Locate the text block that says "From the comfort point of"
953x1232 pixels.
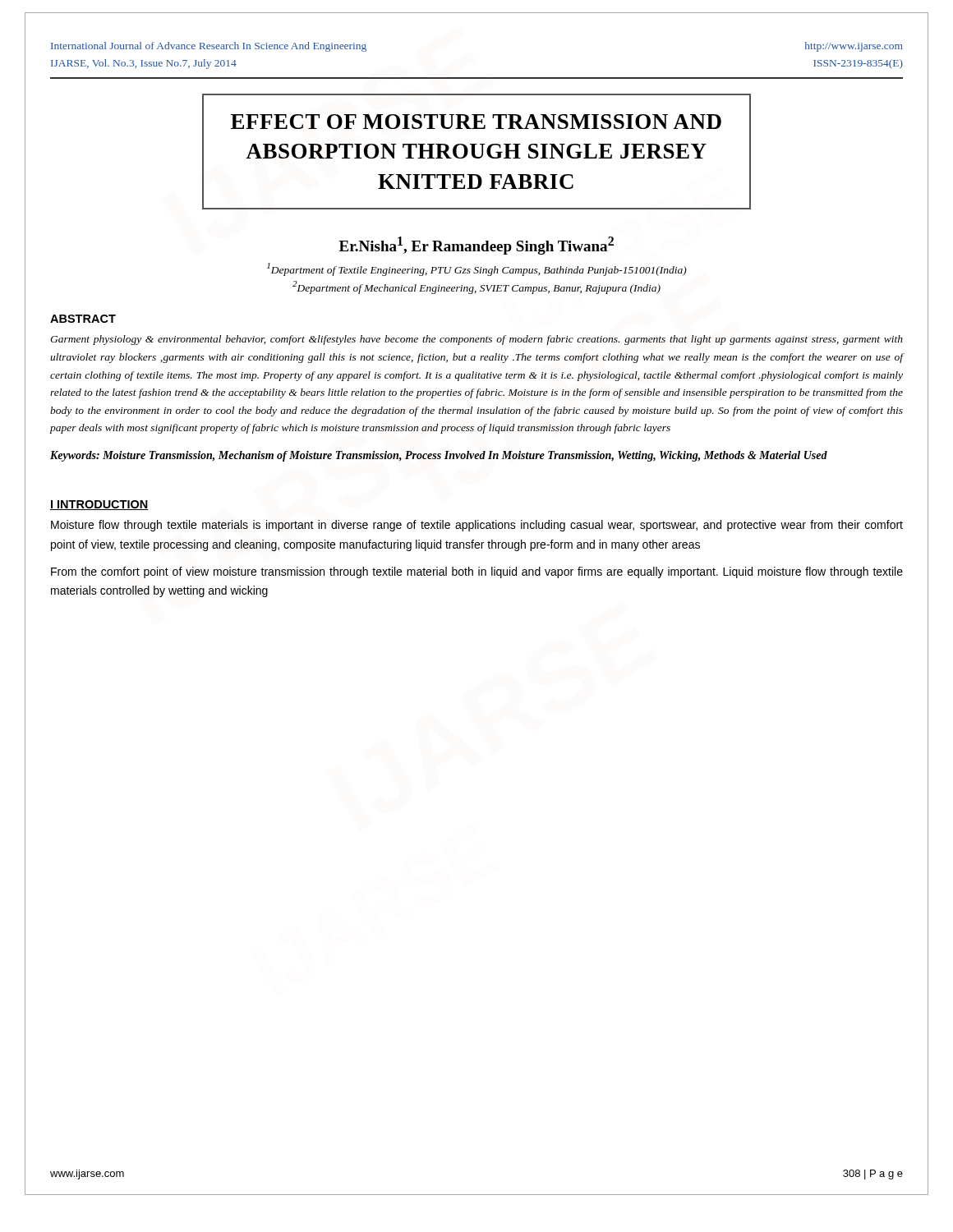[476, 581]
